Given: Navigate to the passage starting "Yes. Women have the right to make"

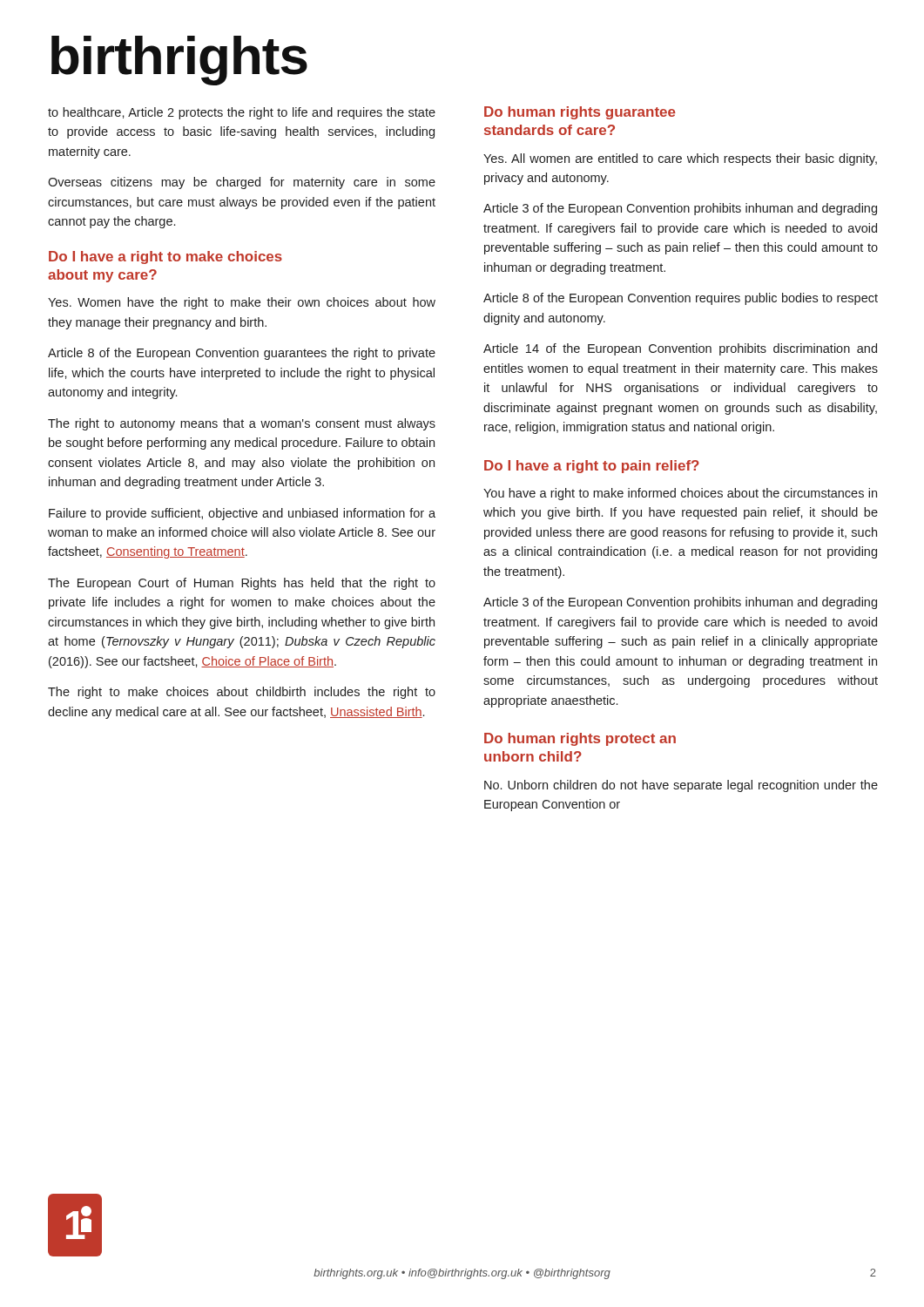Looking at the screenshot, I should click(242, 312).
